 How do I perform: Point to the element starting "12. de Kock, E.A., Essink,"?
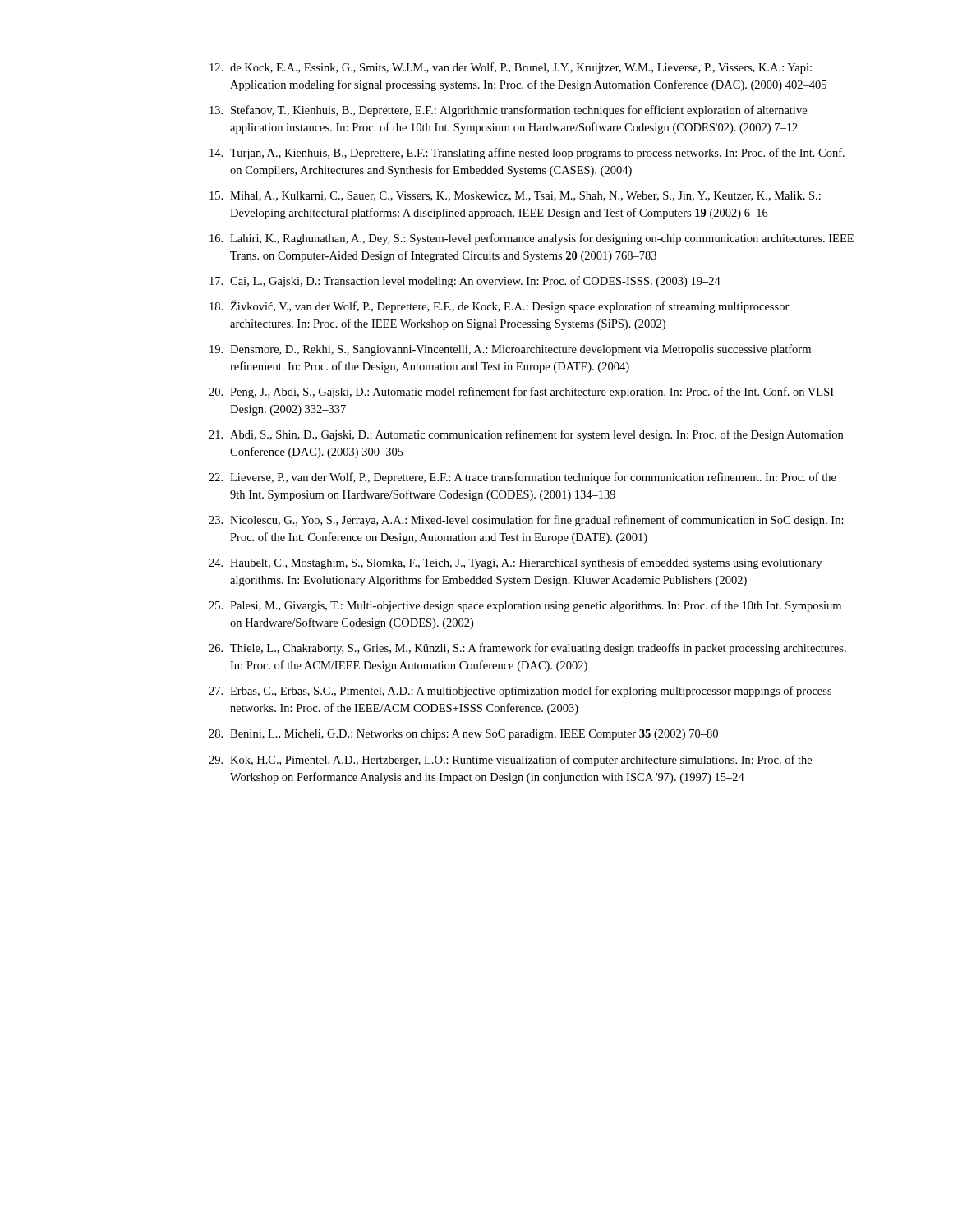(x=526, y=76)
